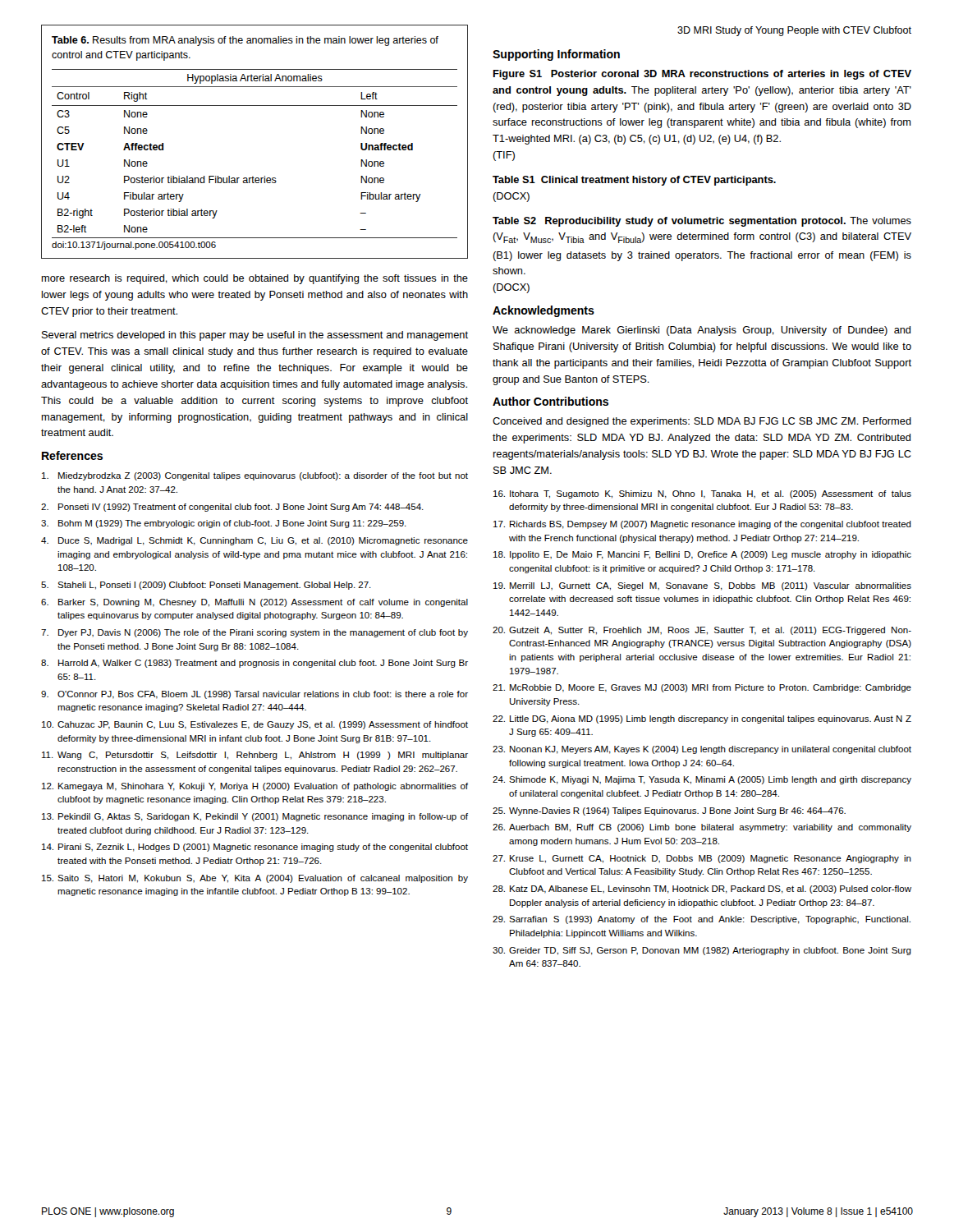Select the list item with the text "17.Richards BS, Dempsey M (2007) Magnetic resonance imaging"
The image size is (954, 1232).
click(x=702, y=531)
